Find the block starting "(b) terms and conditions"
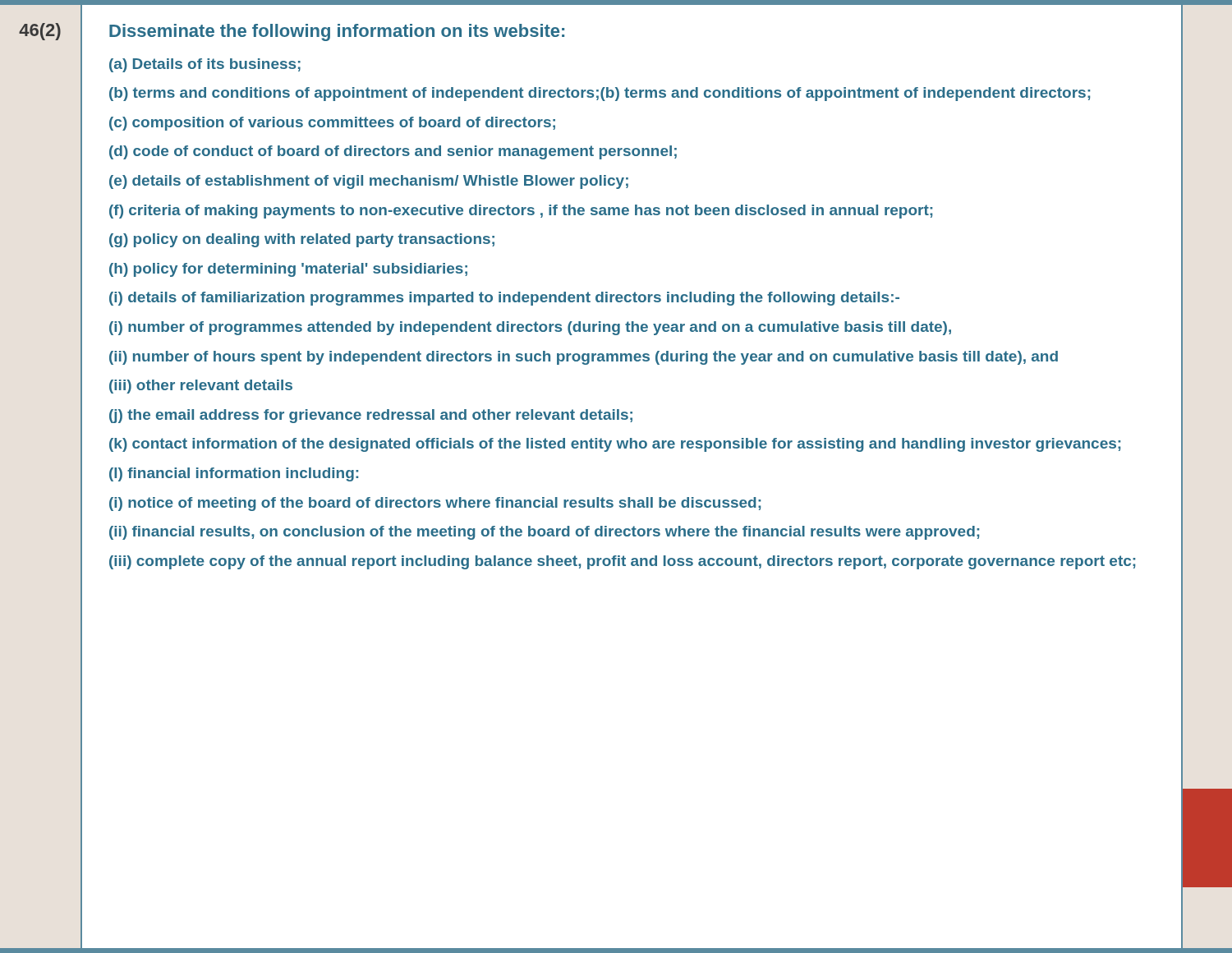This screenshot has height=953, width=1232. coord(600,93)
